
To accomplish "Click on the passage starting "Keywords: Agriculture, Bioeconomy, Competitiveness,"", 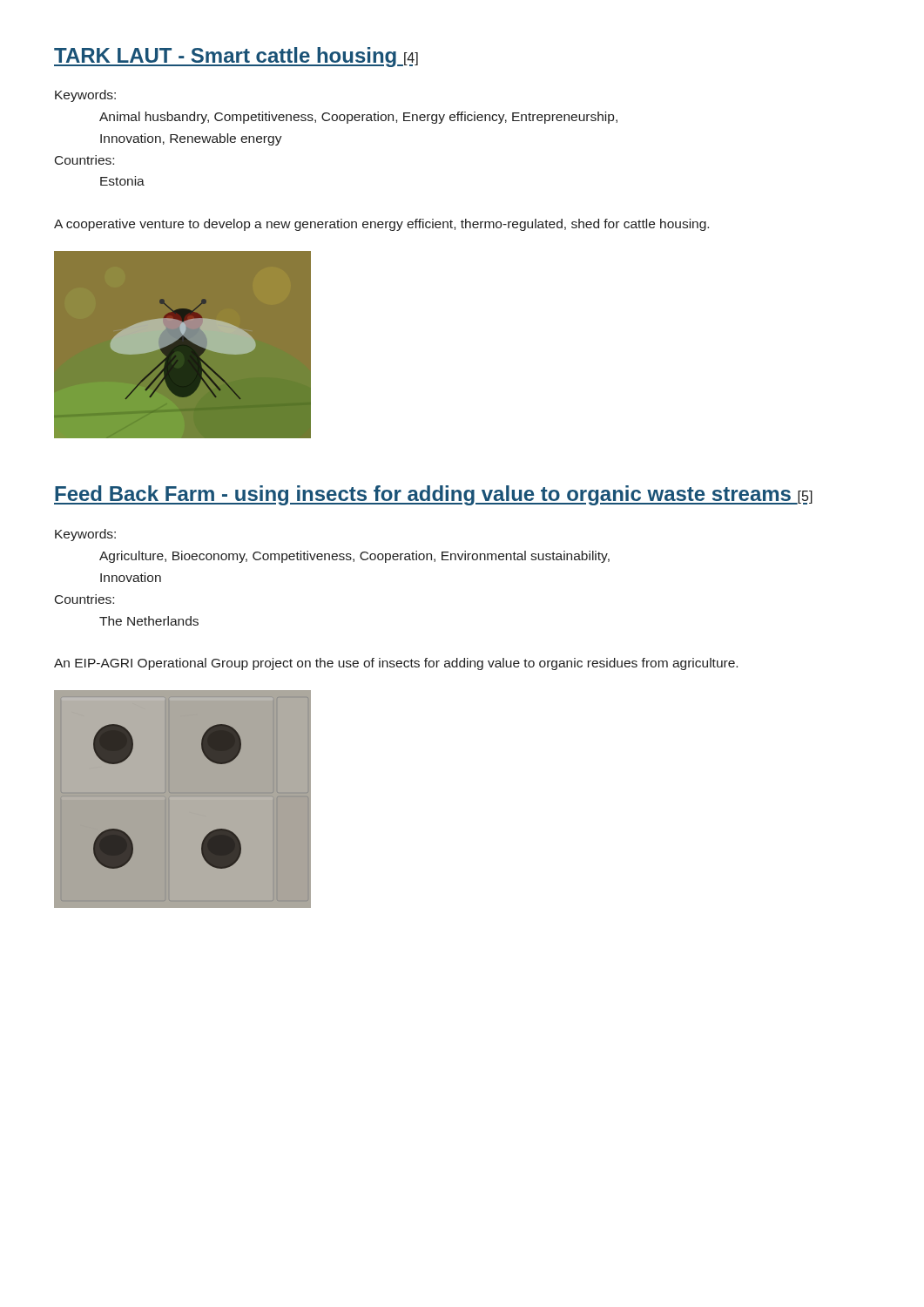I will (85, 535).
